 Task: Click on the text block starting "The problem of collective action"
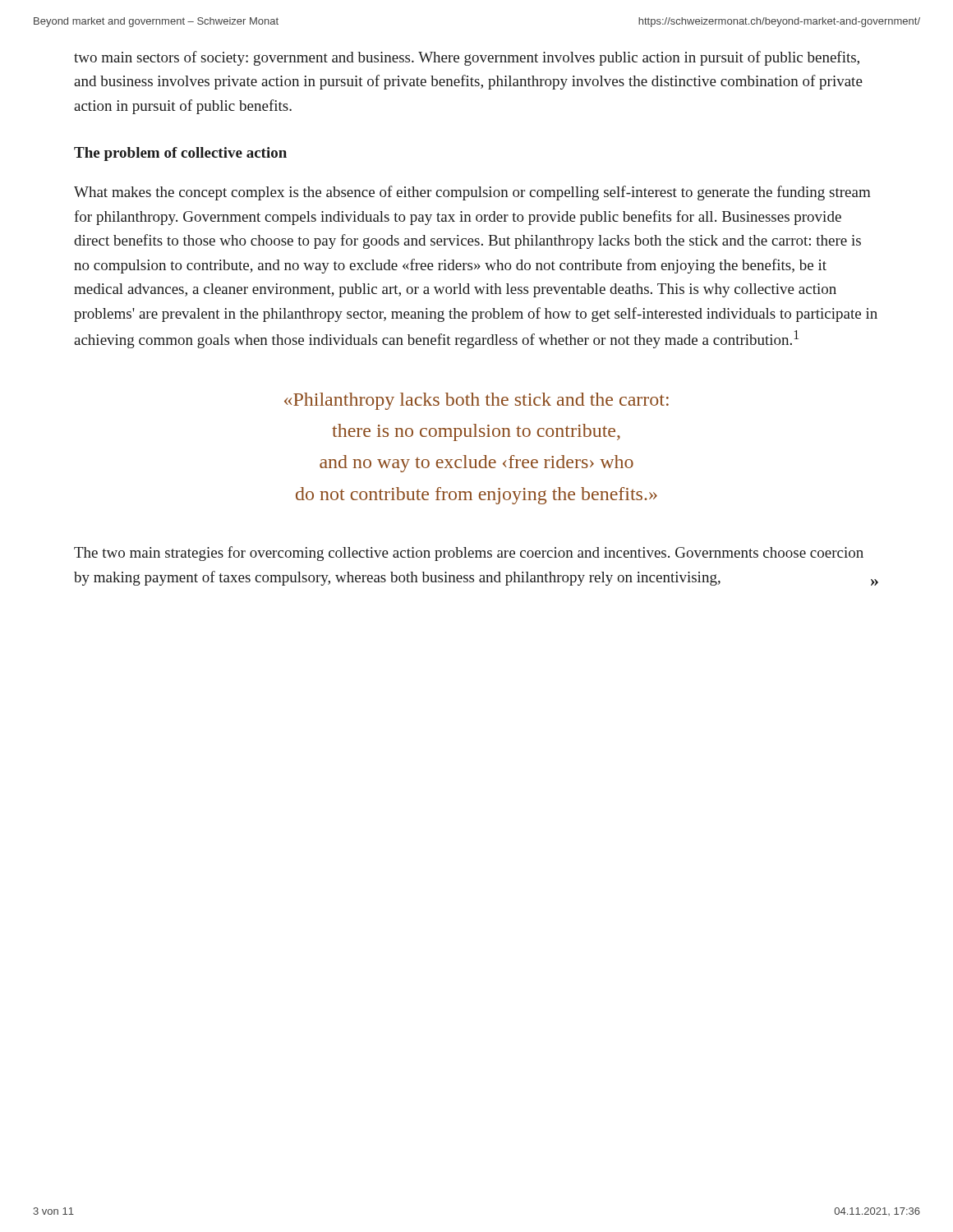[180, 153]
